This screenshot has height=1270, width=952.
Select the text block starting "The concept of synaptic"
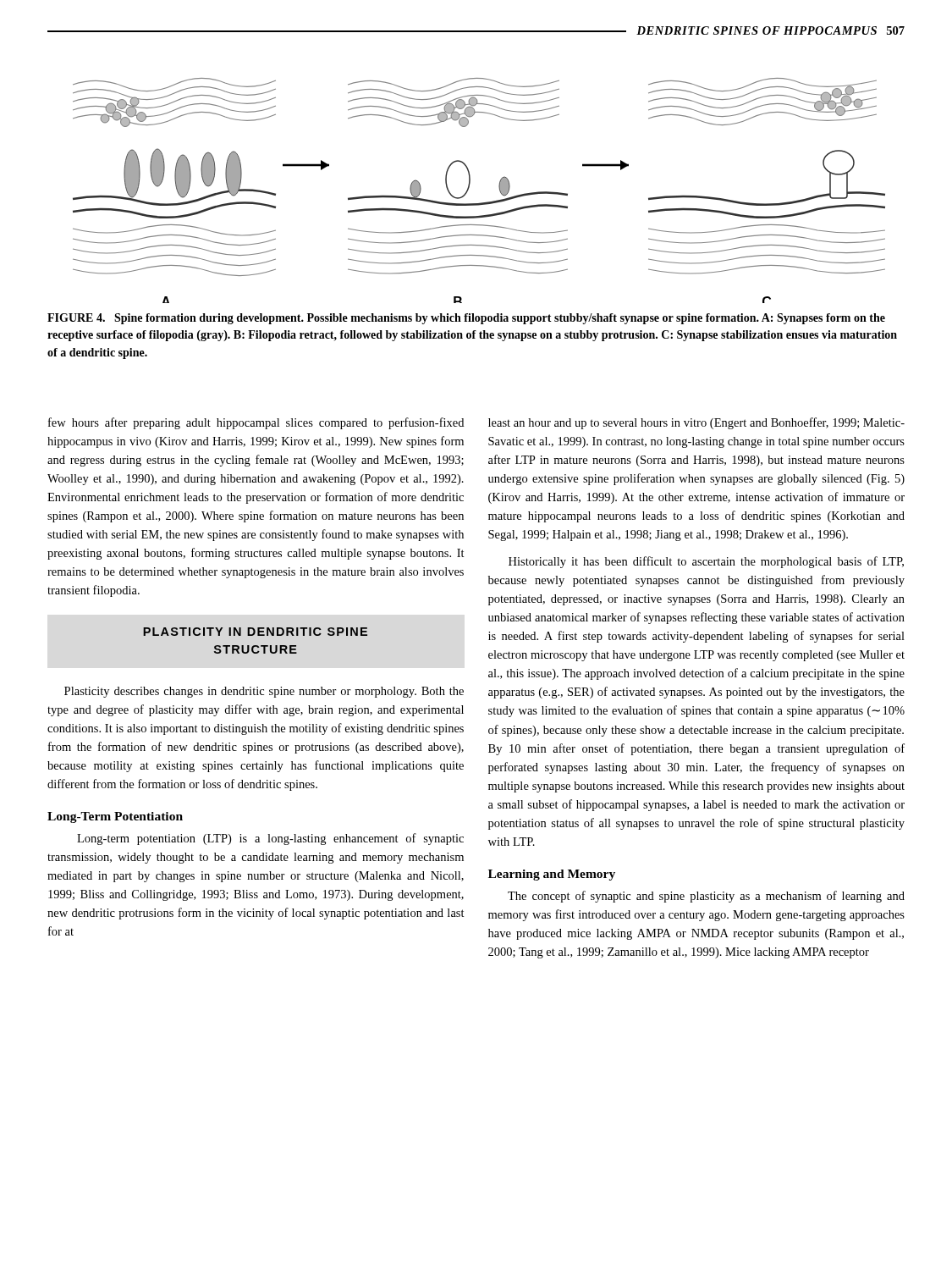click(x=696, y=923)
